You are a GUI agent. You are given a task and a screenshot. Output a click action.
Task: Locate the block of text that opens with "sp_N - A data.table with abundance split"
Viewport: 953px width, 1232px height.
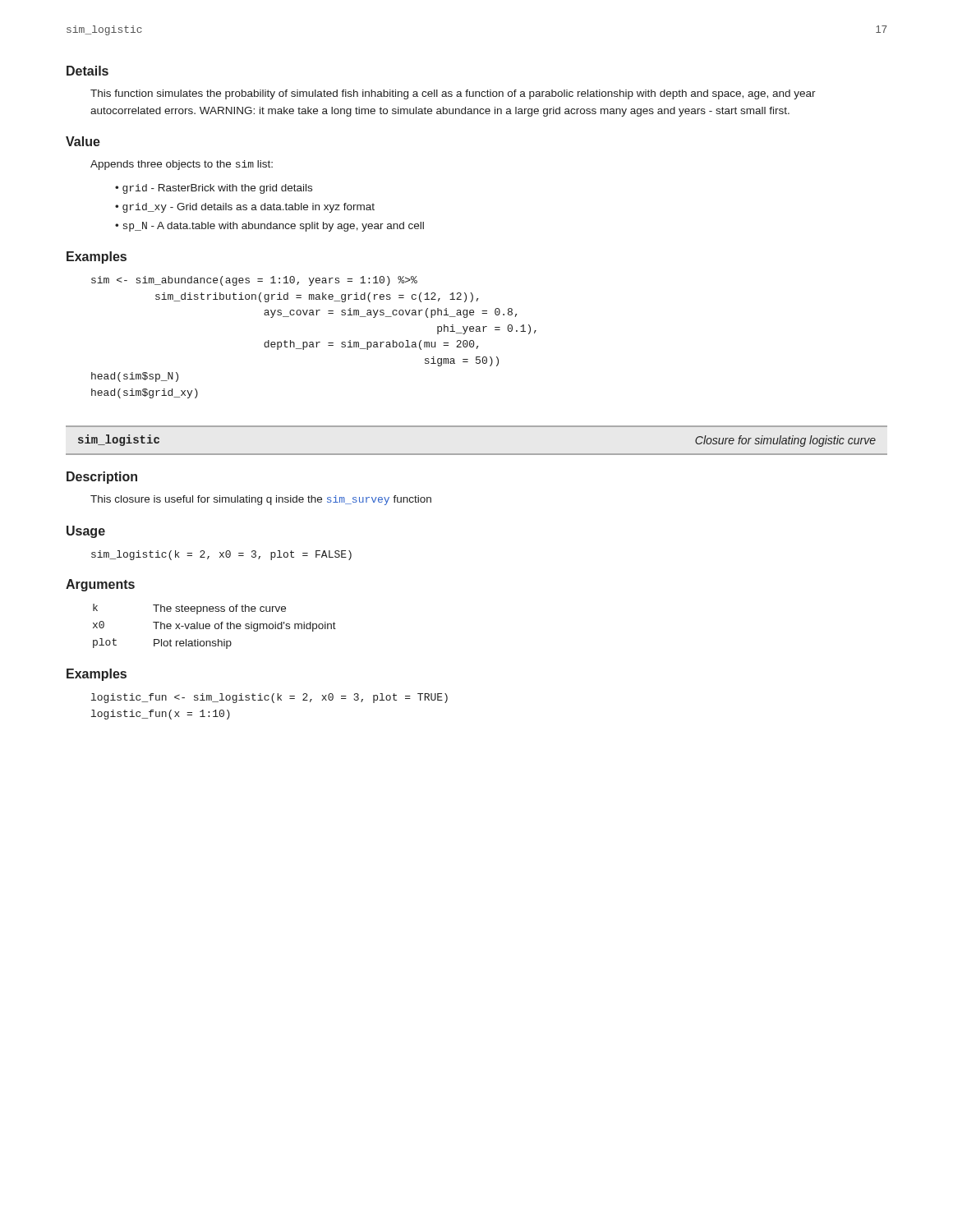tap(273, 226)
